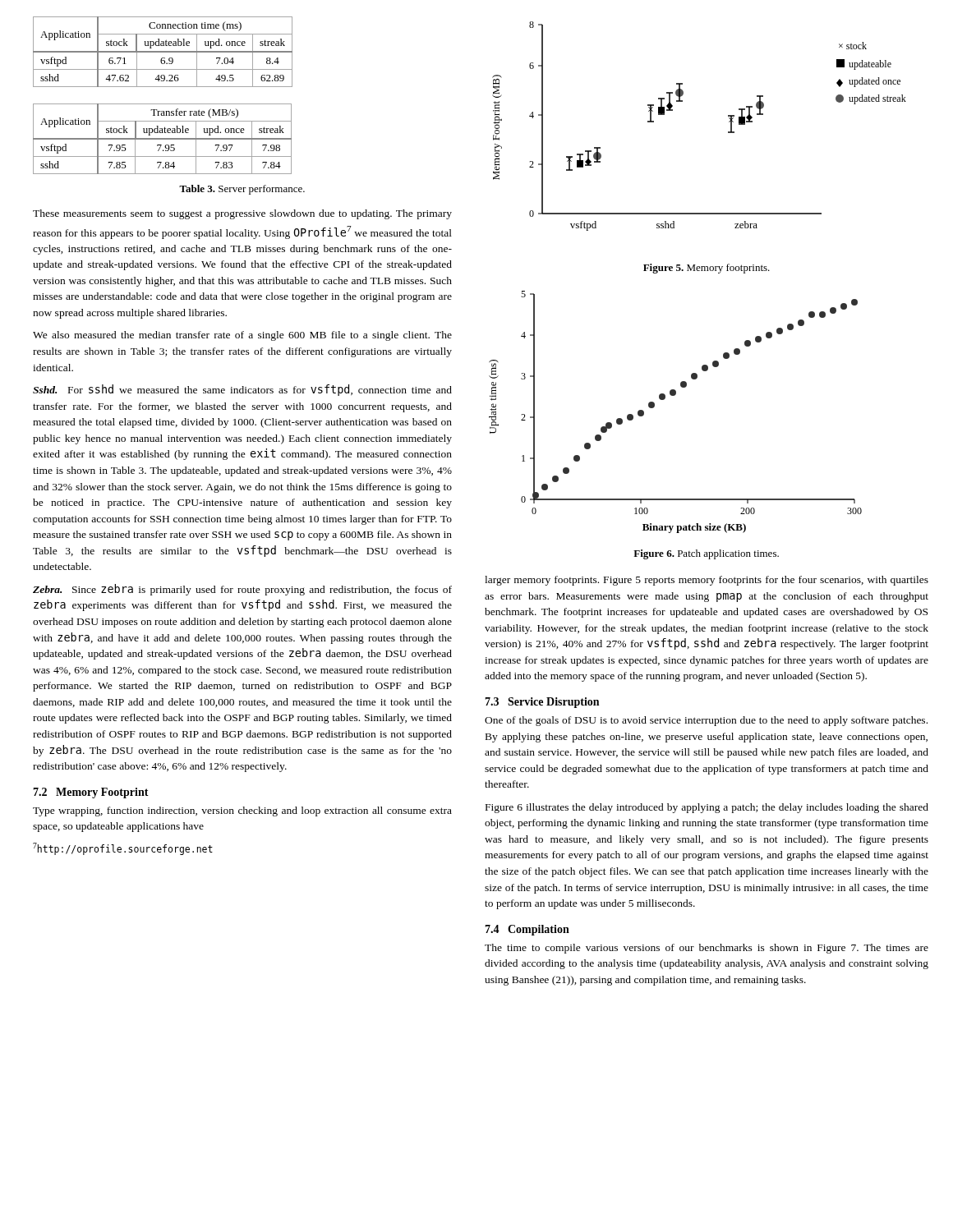Locate the text block that reads "These measurements seem to suggest a"
This screenshot has width=953, height=1232.
pyautogui.click(x=242, y=263)
